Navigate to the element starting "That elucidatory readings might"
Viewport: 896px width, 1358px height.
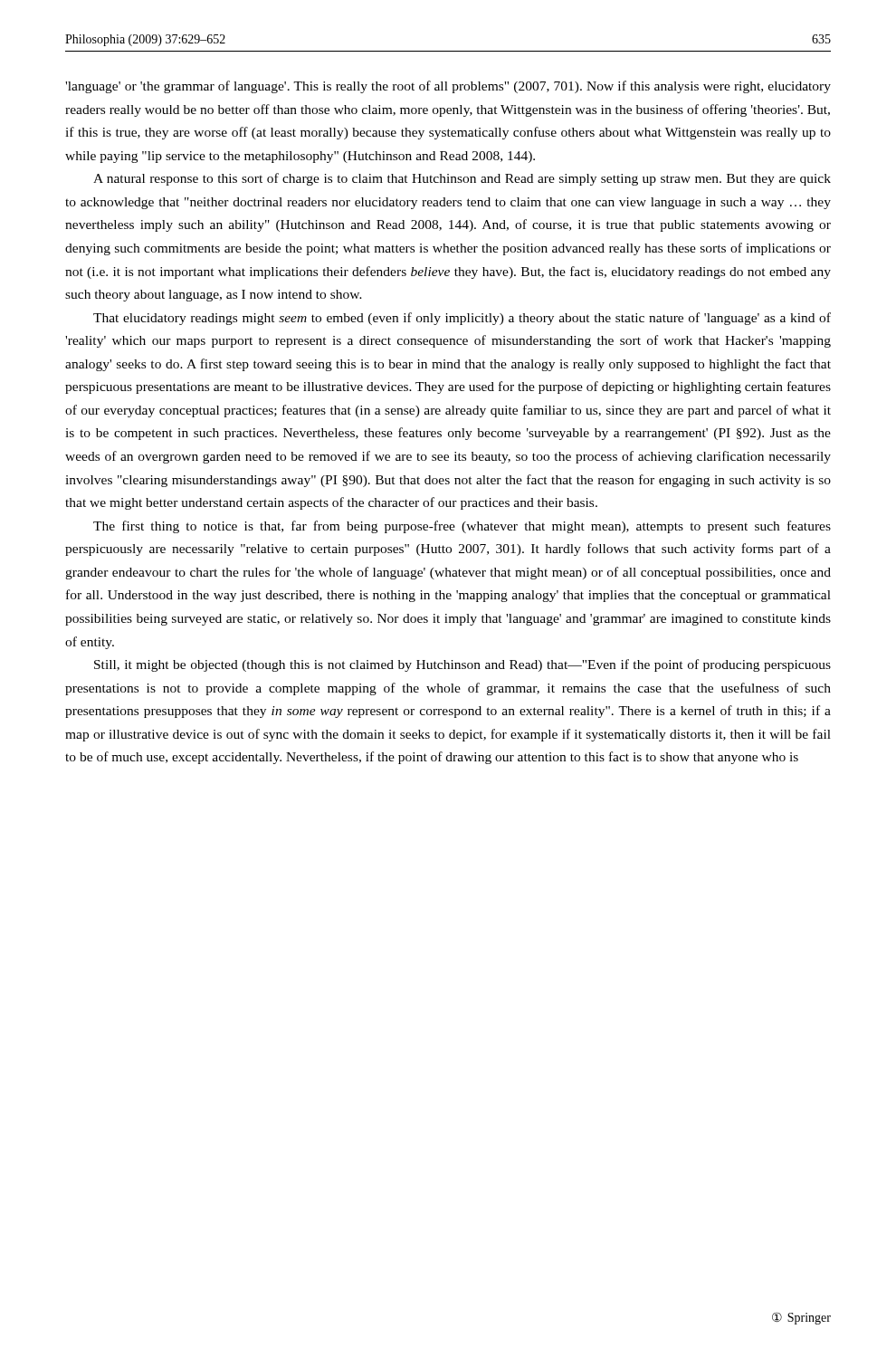point(448,410)
